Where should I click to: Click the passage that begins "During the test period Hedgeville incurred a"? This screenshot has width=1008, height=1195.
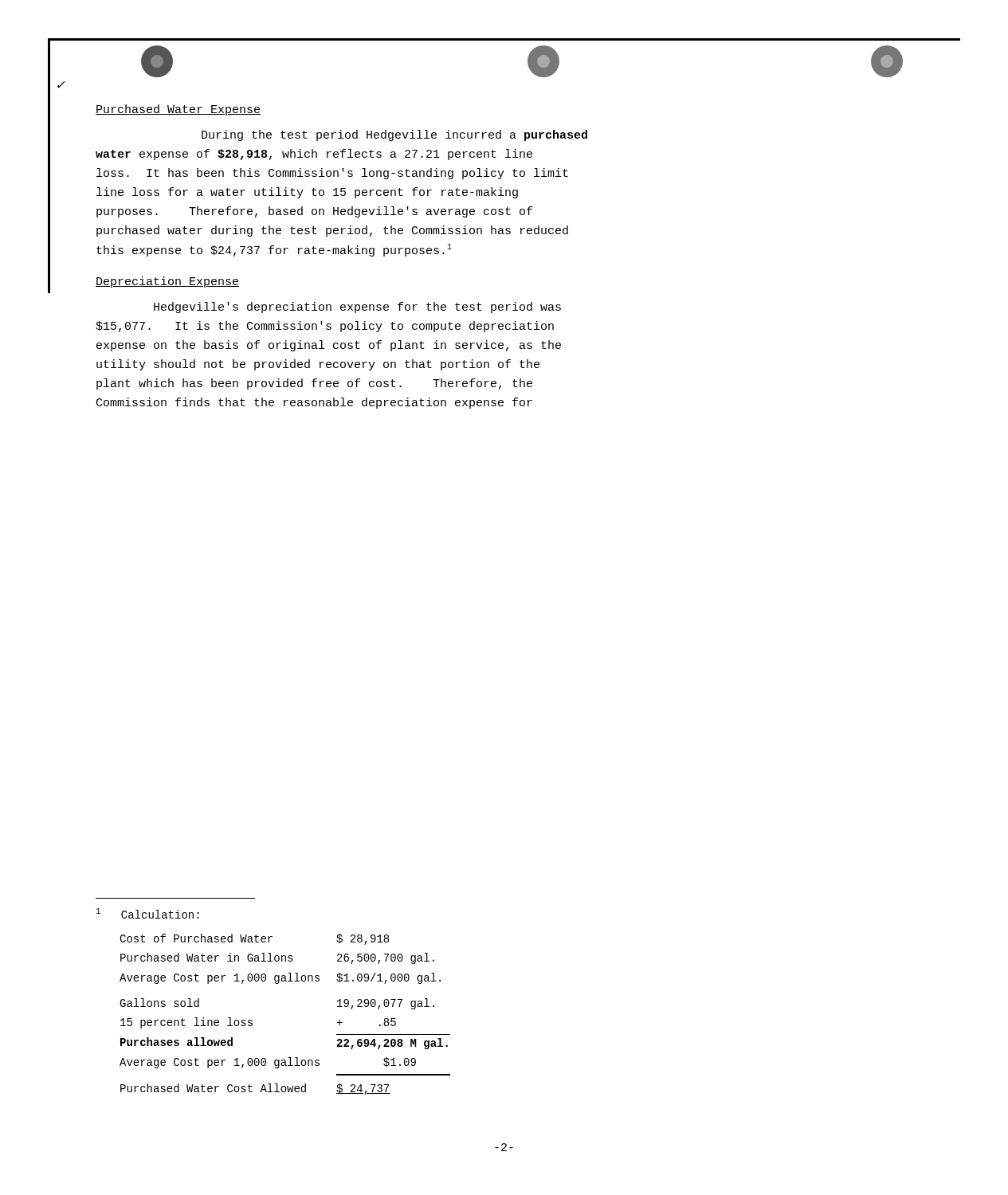pos(520,194)
